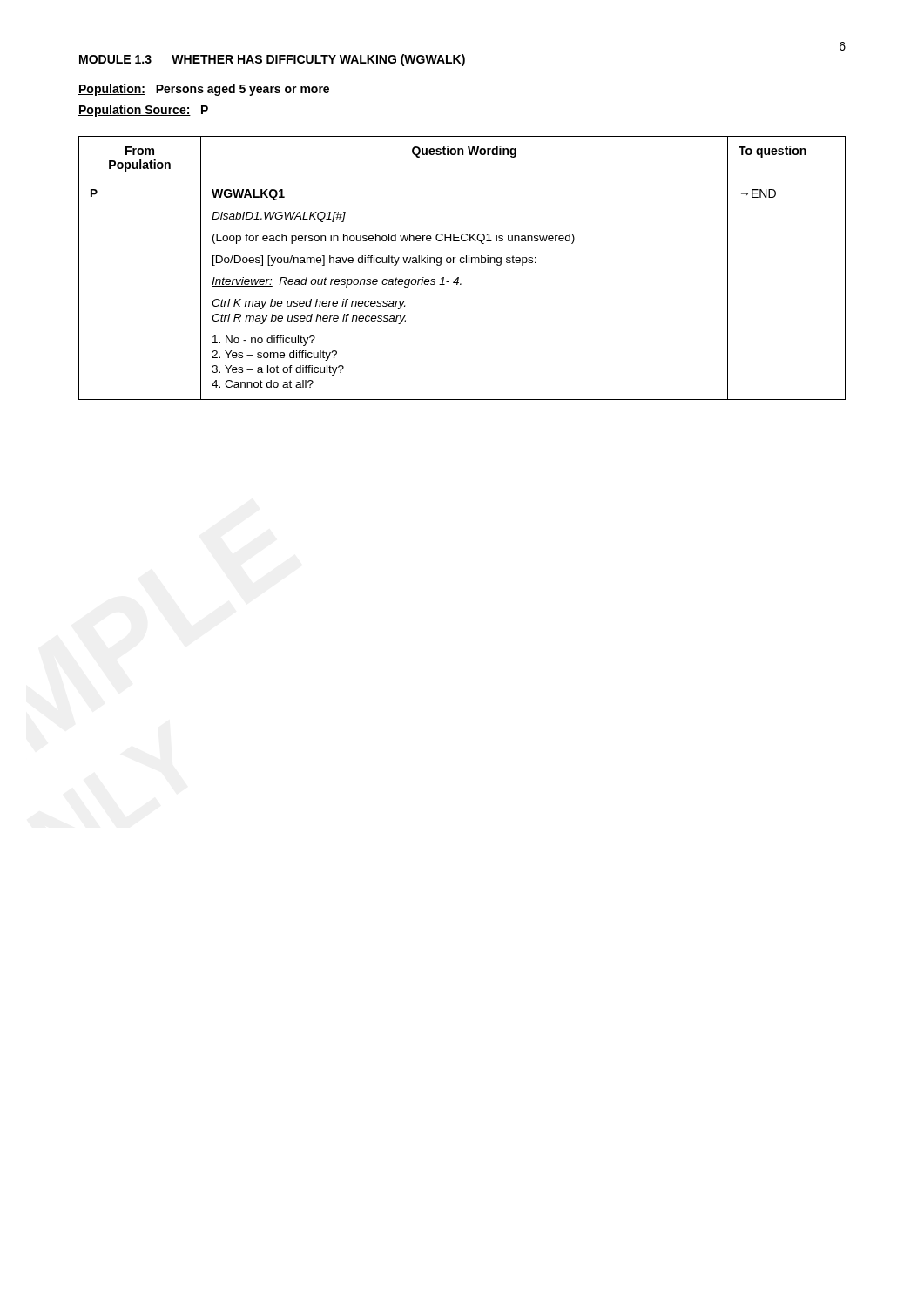
Task: Click on the table containing "To question"
Action: (462, 268)
